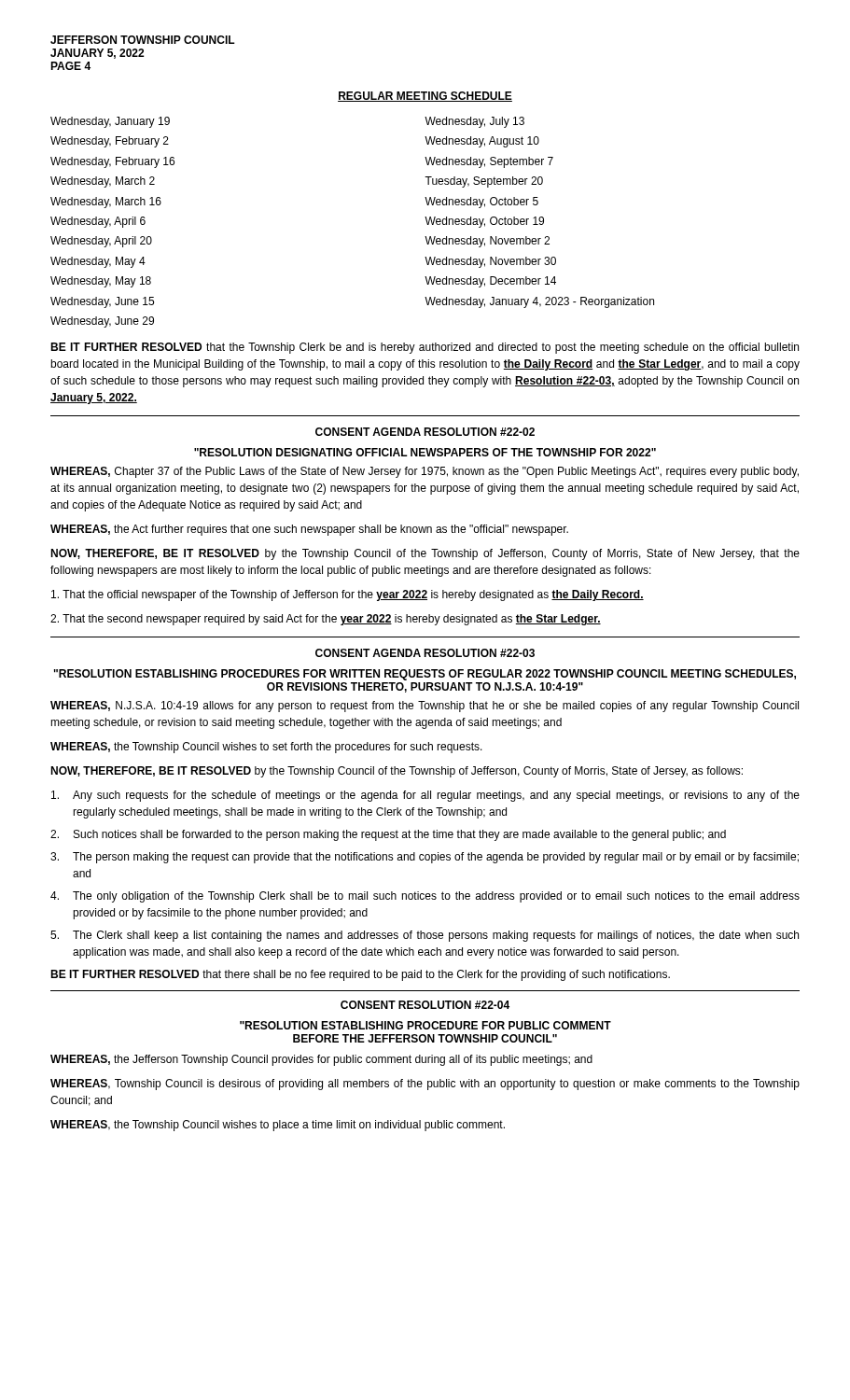Locate the text block starting ""RESOLUTION ESTABLISHING PROCEDURE FOR PUBLIC"

point(425,1033)
